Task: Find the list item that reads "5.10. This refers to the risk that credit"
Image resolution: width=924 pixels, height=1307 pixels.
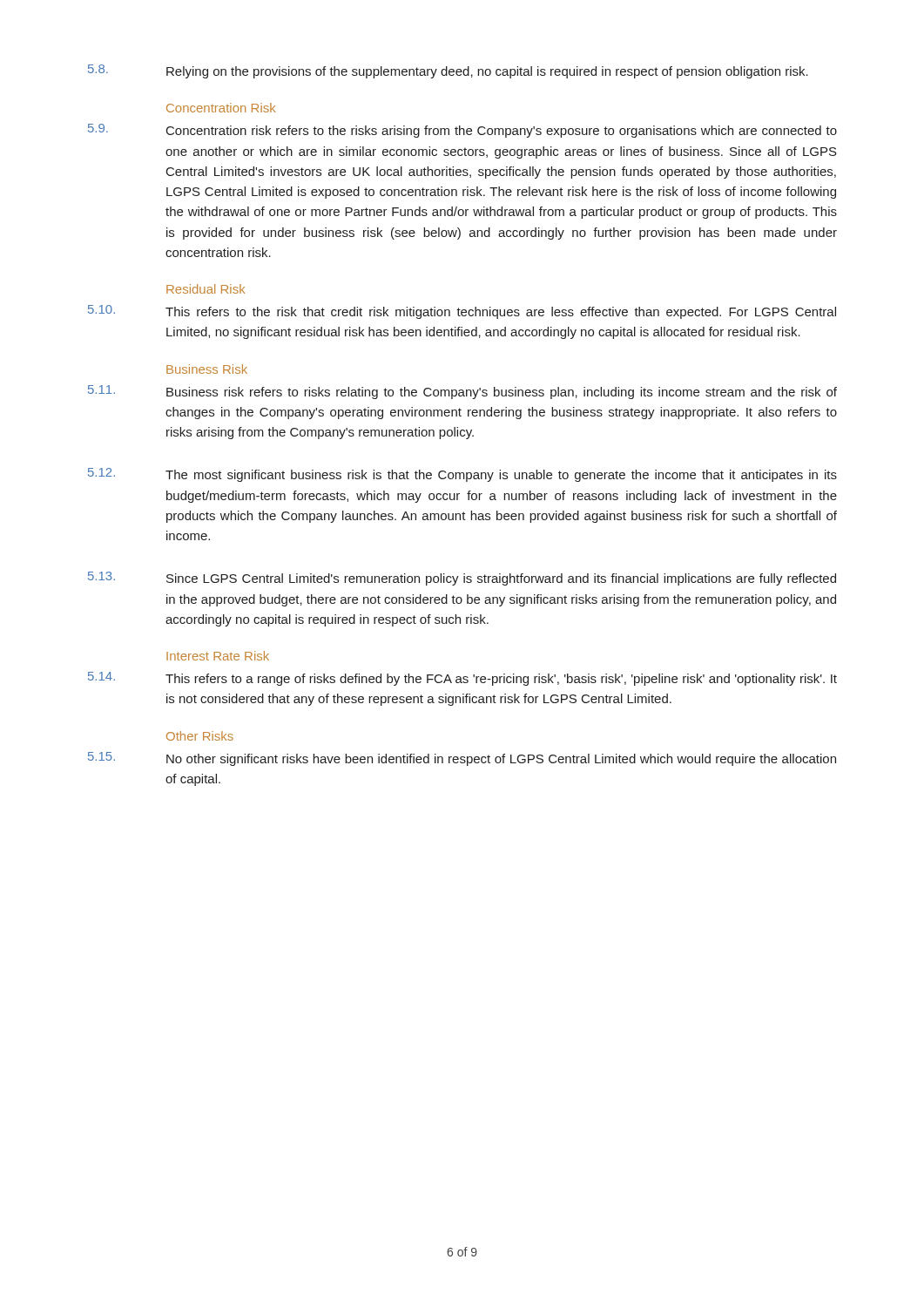Action: (x=462, y=322)
